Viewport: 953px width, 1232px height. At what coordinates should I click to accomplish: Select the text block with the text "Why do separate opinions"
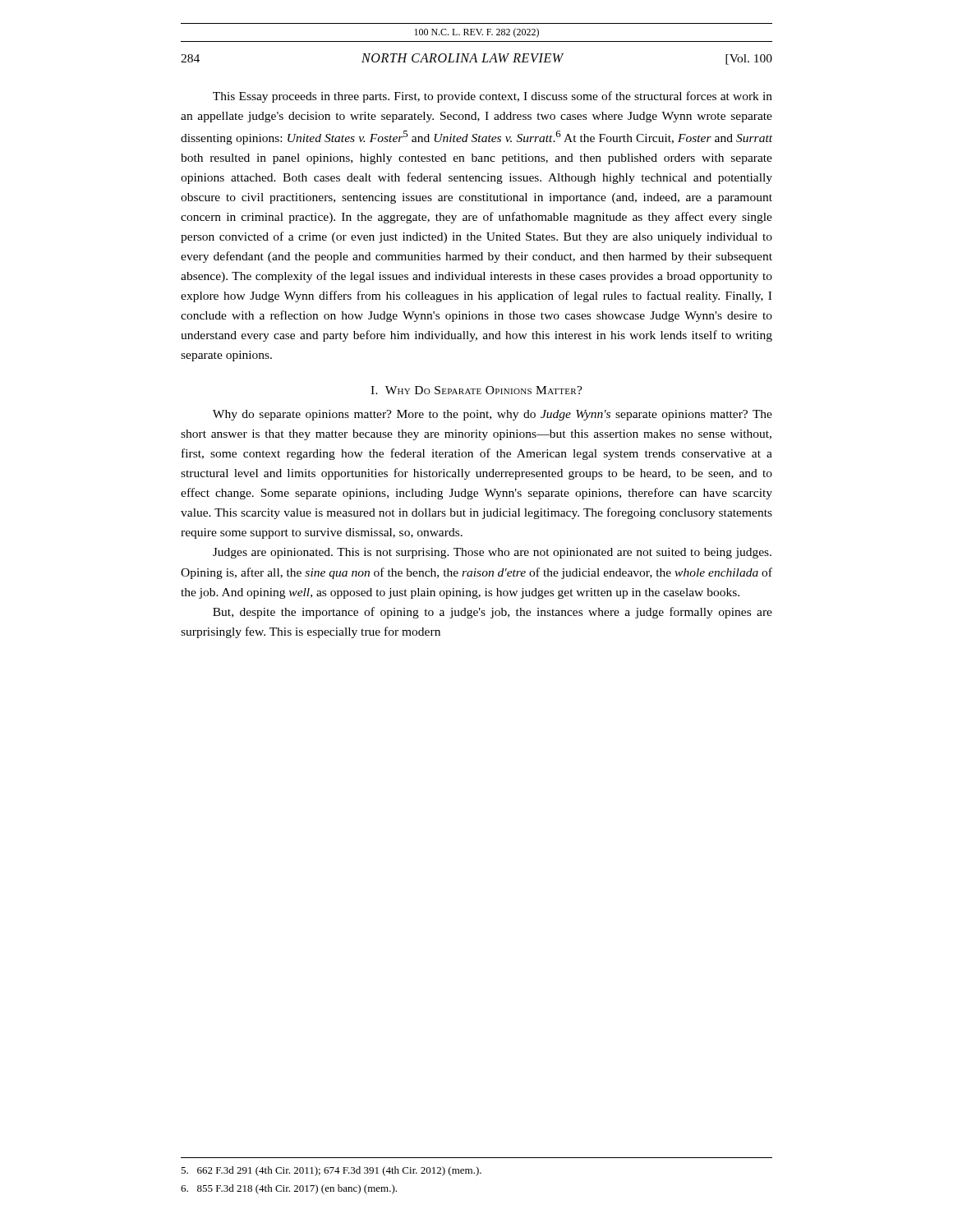coord(476,473)
